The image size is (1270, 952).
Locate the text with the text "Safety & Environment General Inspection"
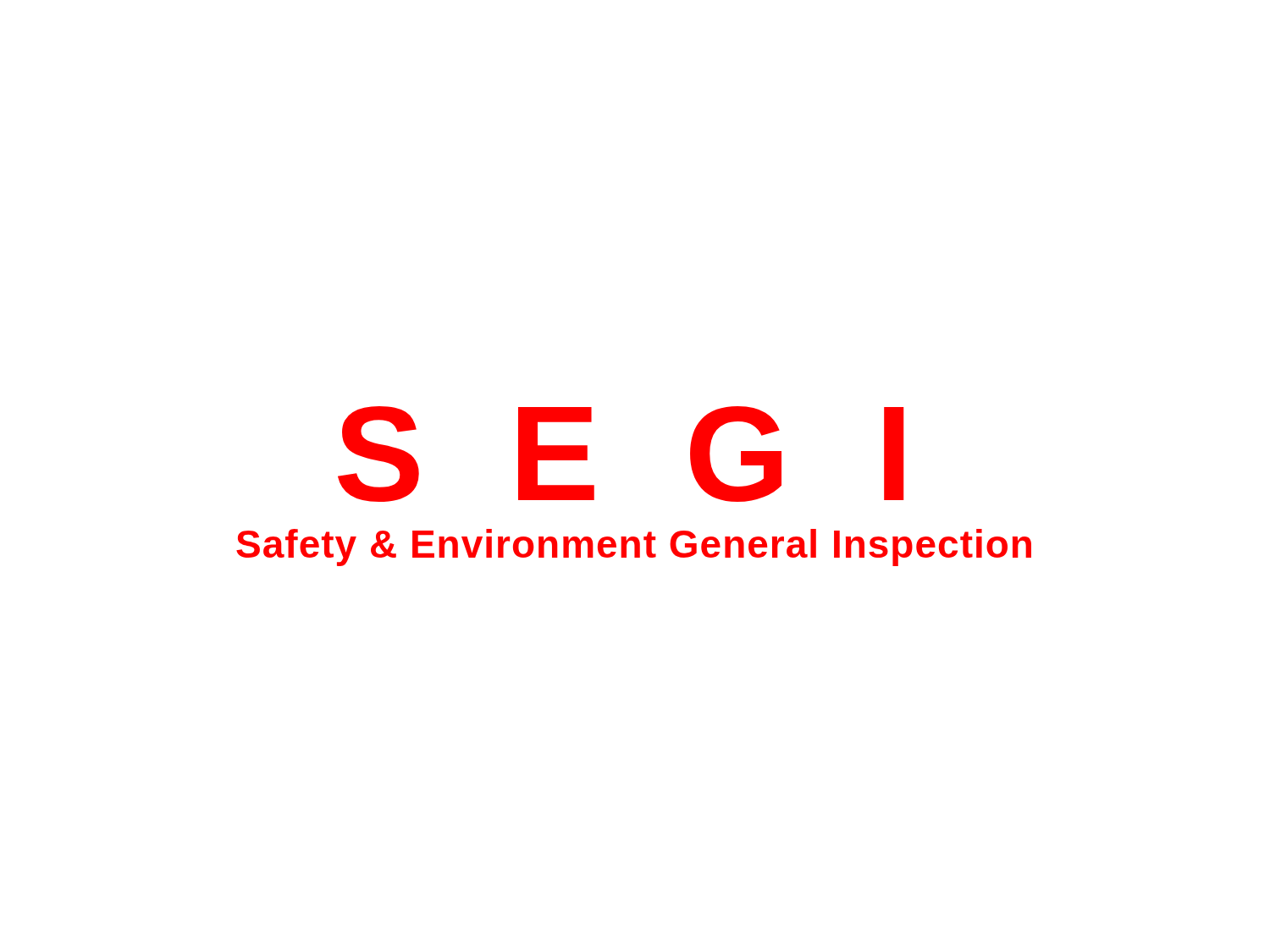pos(635,544)
